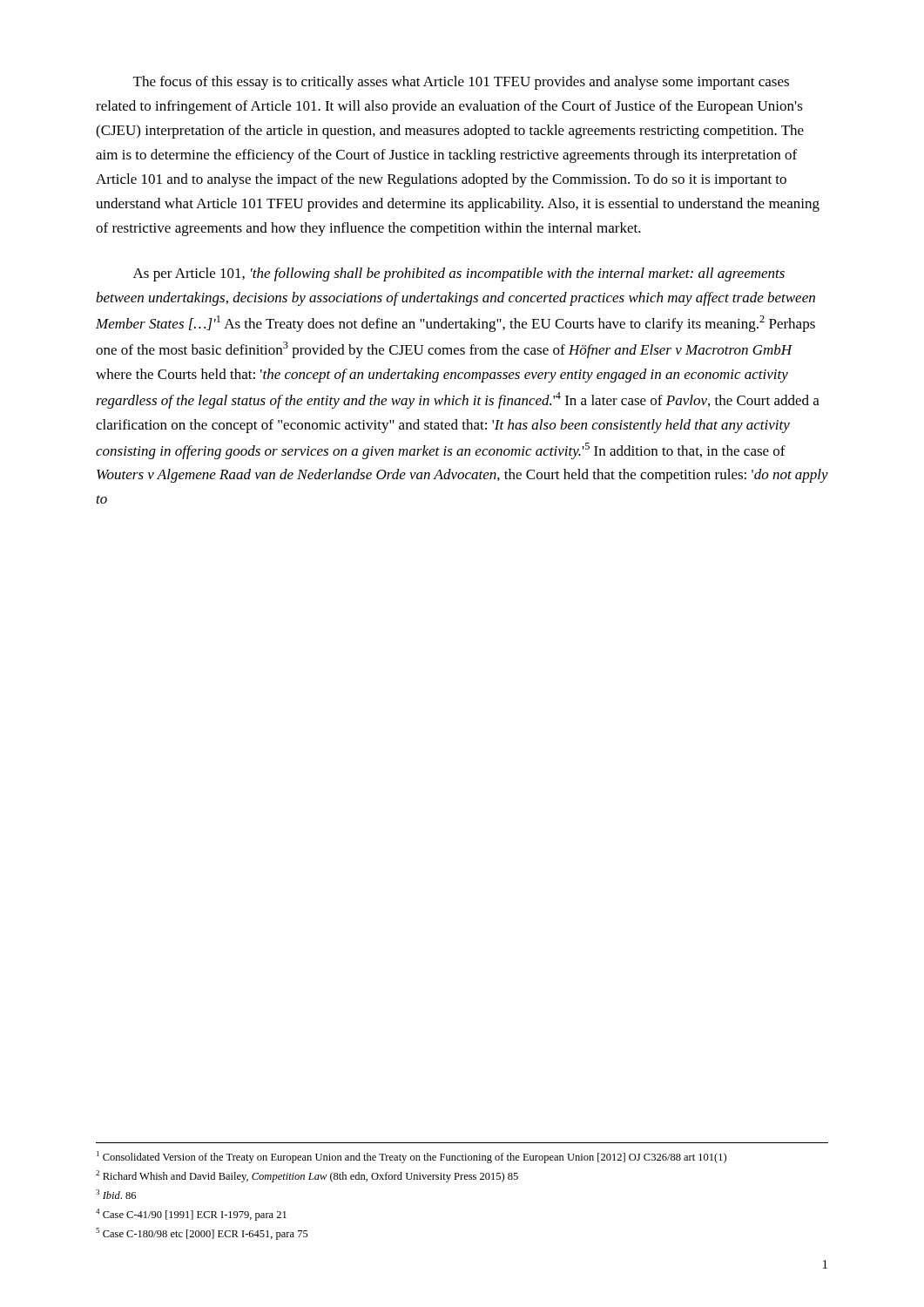The width and height of the screenshot is (924, 1307).
Task: Find the text block starting "The focus of this essay is to critically"
Action: pyautogui.click(x=462, y=155)
